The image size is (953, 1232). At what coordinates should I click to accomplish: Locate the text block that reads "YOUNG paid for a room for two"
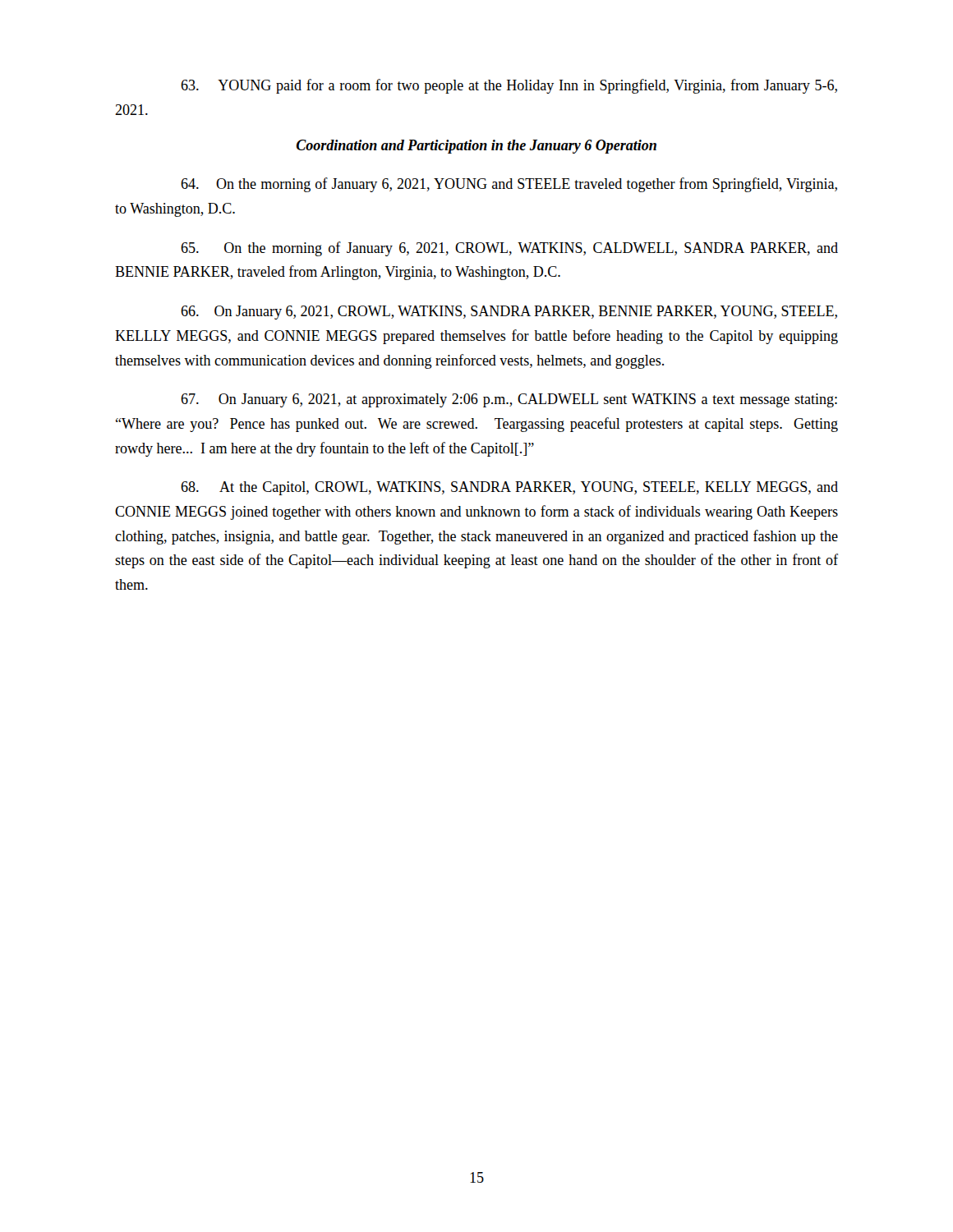pyautogui.click(x=476, y=98)
